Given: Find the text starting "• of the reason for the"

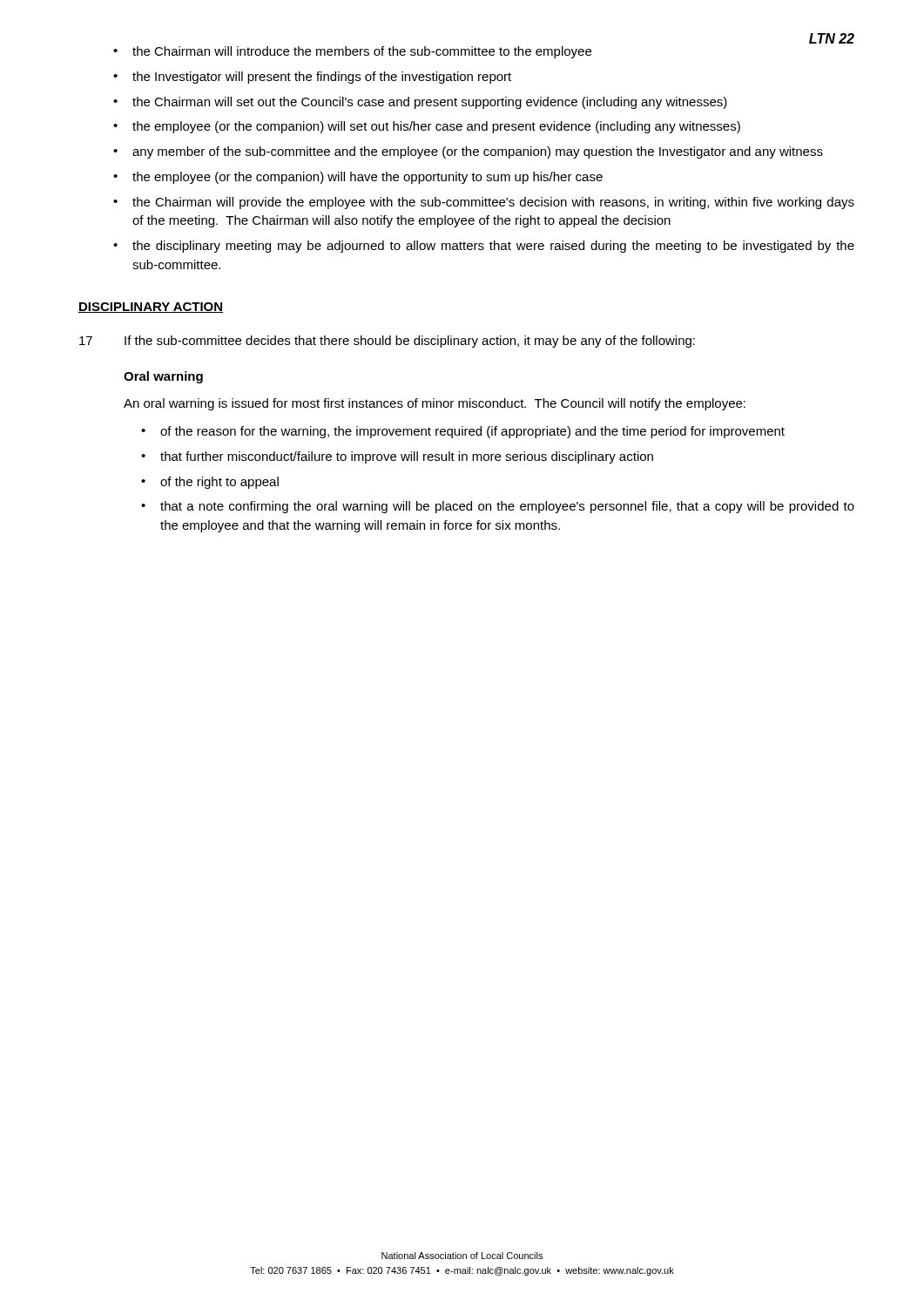Looking at the screenshot, I should [498, 431].
